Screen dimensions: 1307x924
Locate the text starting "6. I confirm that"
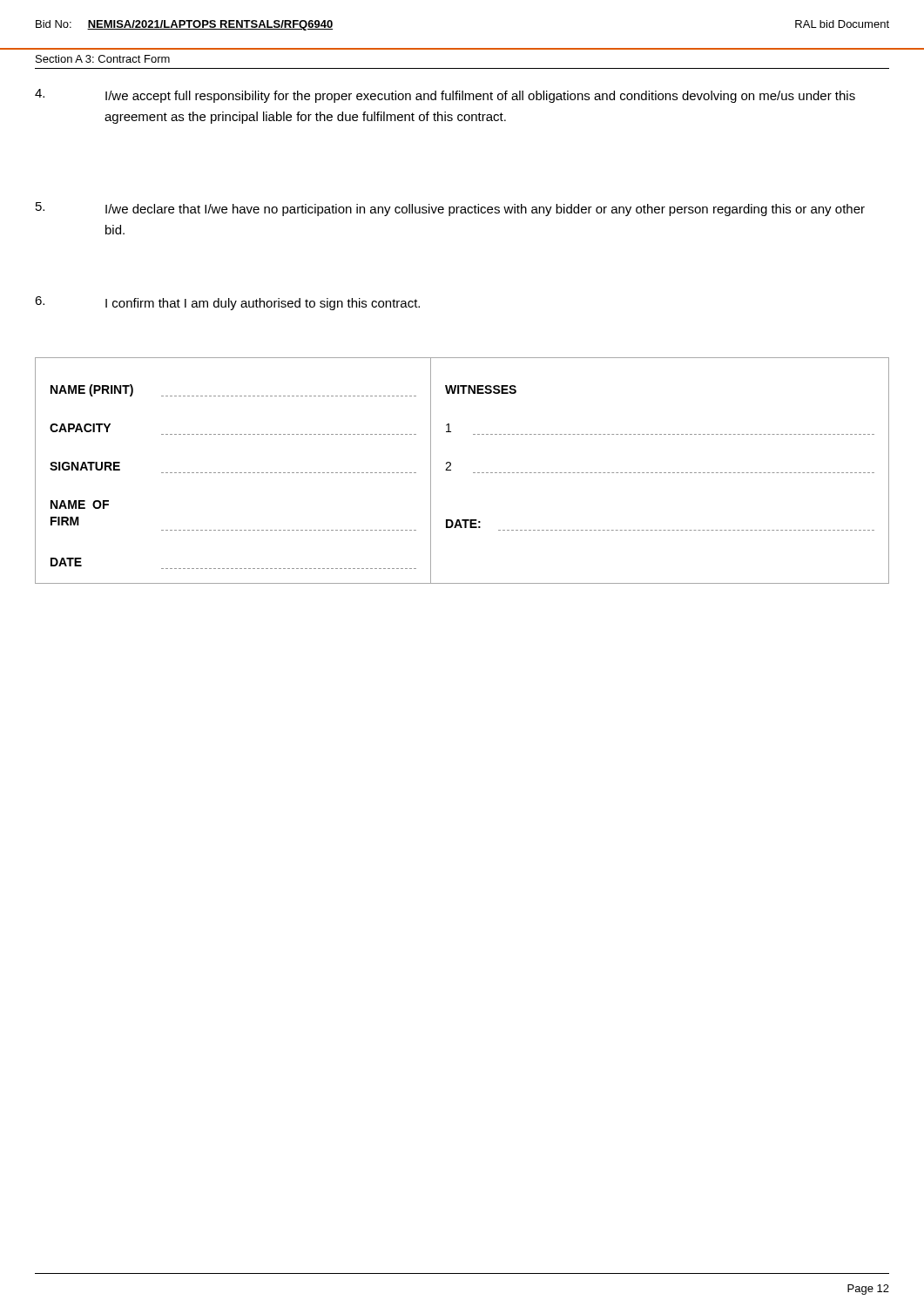[227, 303]
